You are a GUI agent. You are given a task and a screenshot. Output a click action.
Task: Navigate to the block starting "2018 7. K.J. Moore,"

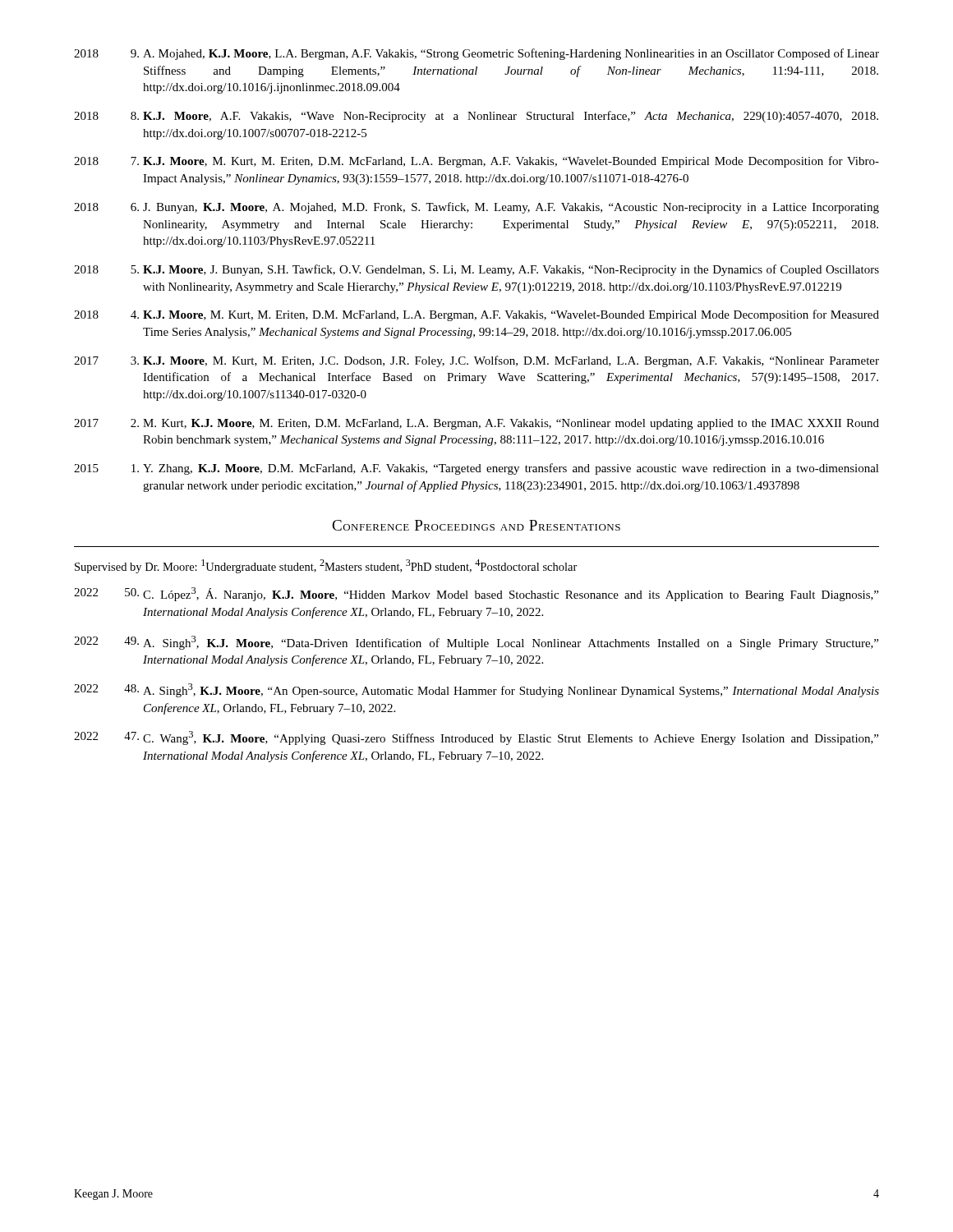(476, 170)
